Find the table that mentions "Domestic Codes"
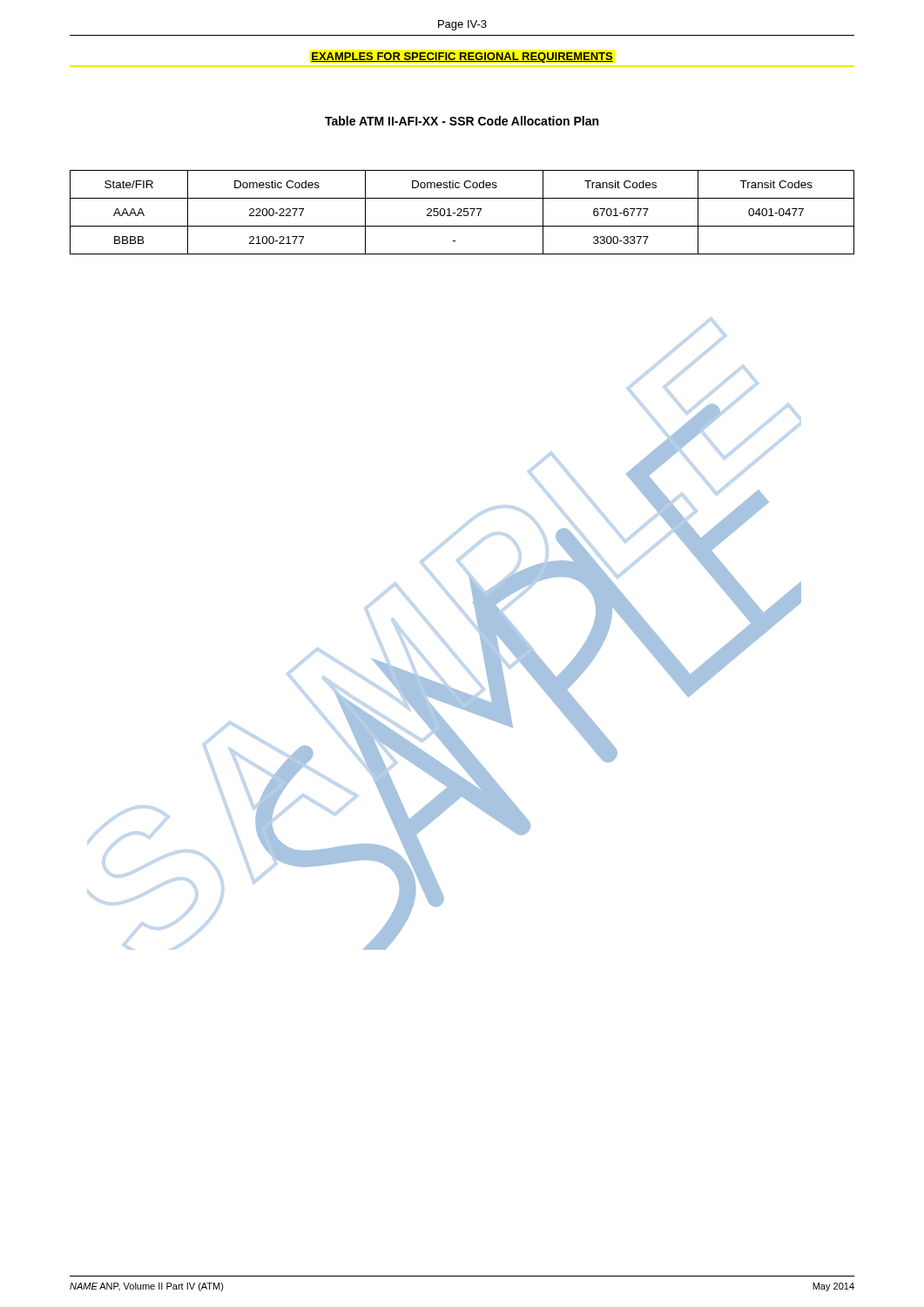 pos(462,212)
